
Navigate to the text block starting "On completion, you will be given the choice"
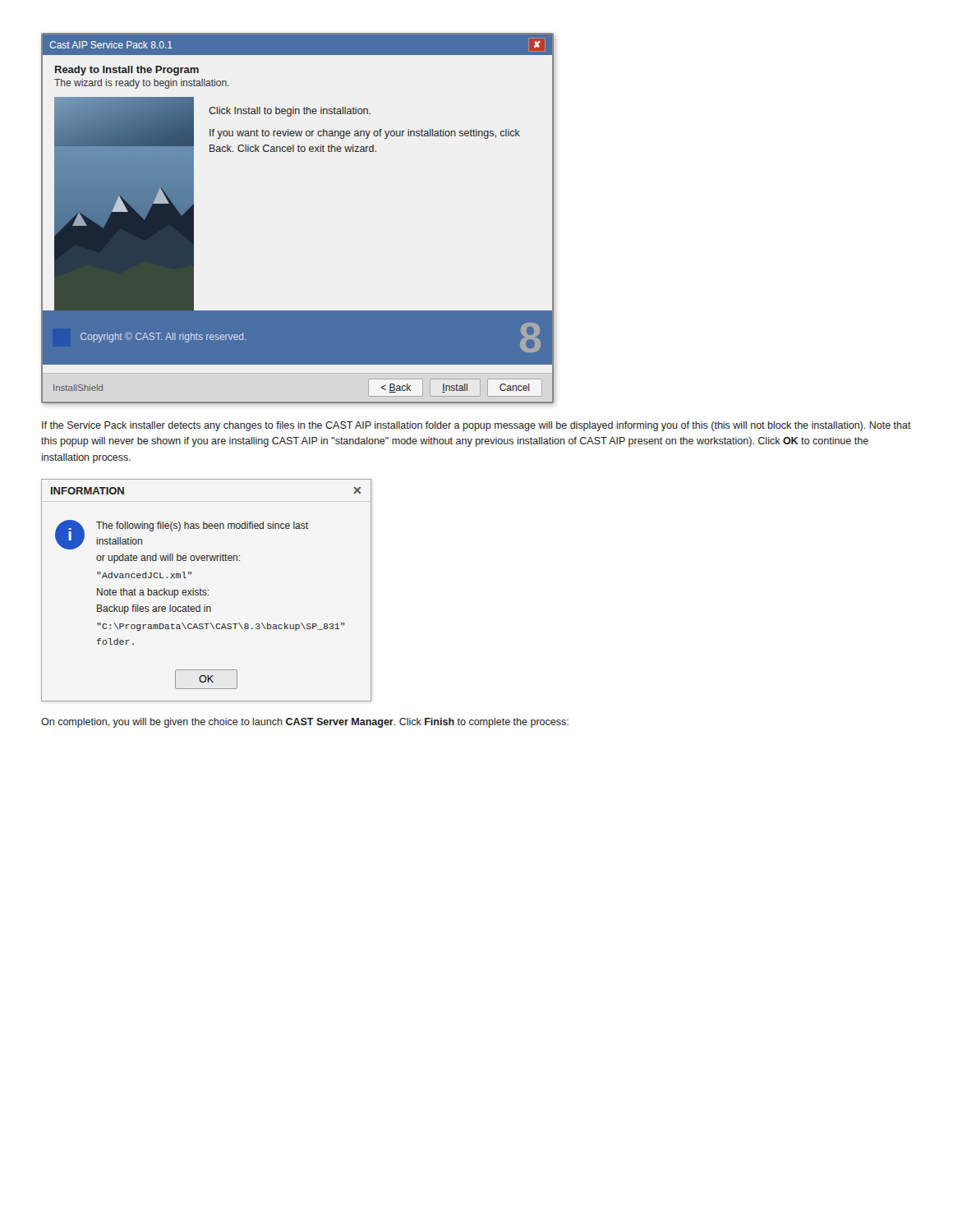[x=476, y=722]
